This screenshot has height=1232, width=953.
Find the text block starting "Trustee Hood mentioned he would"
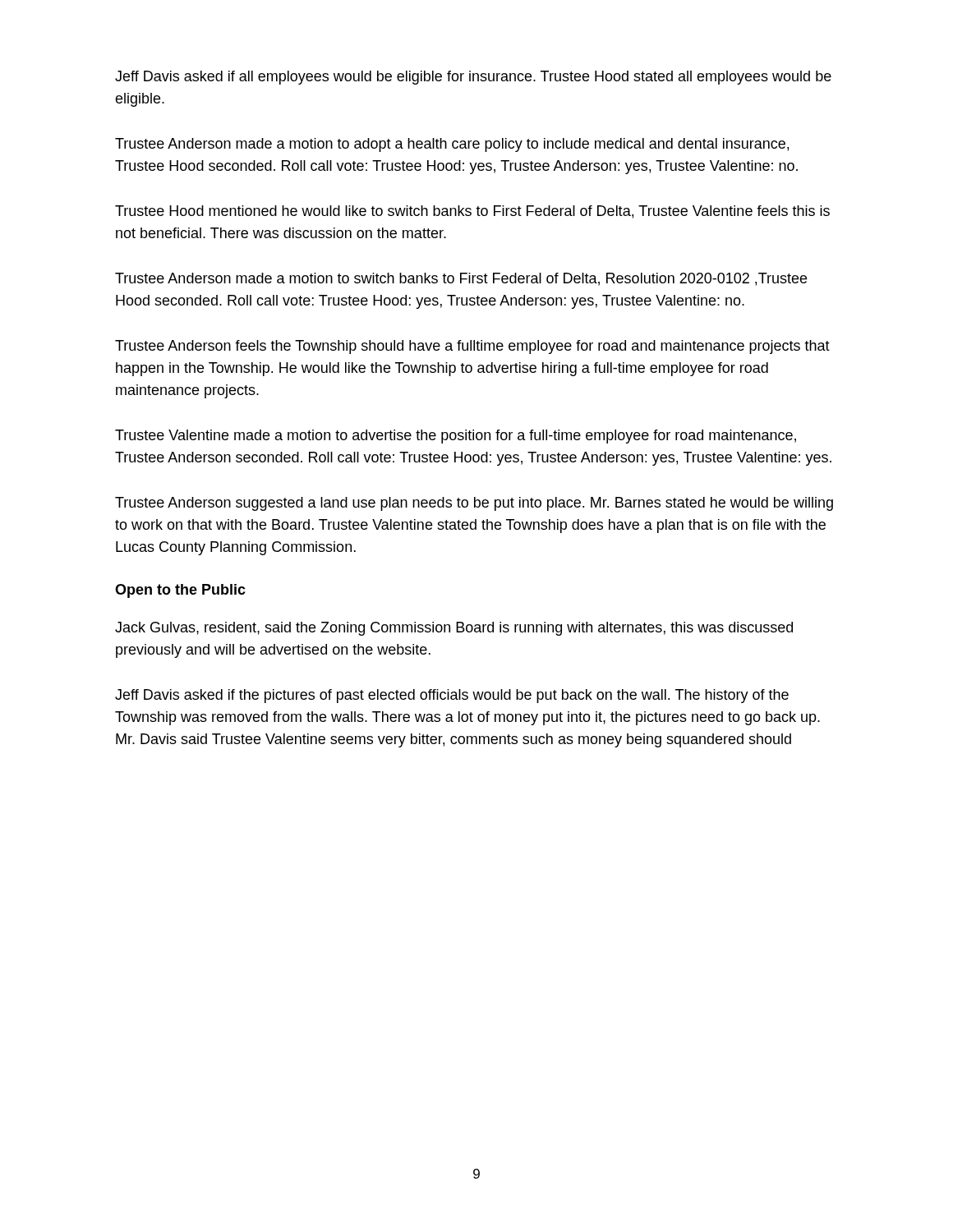coord(473,222)
